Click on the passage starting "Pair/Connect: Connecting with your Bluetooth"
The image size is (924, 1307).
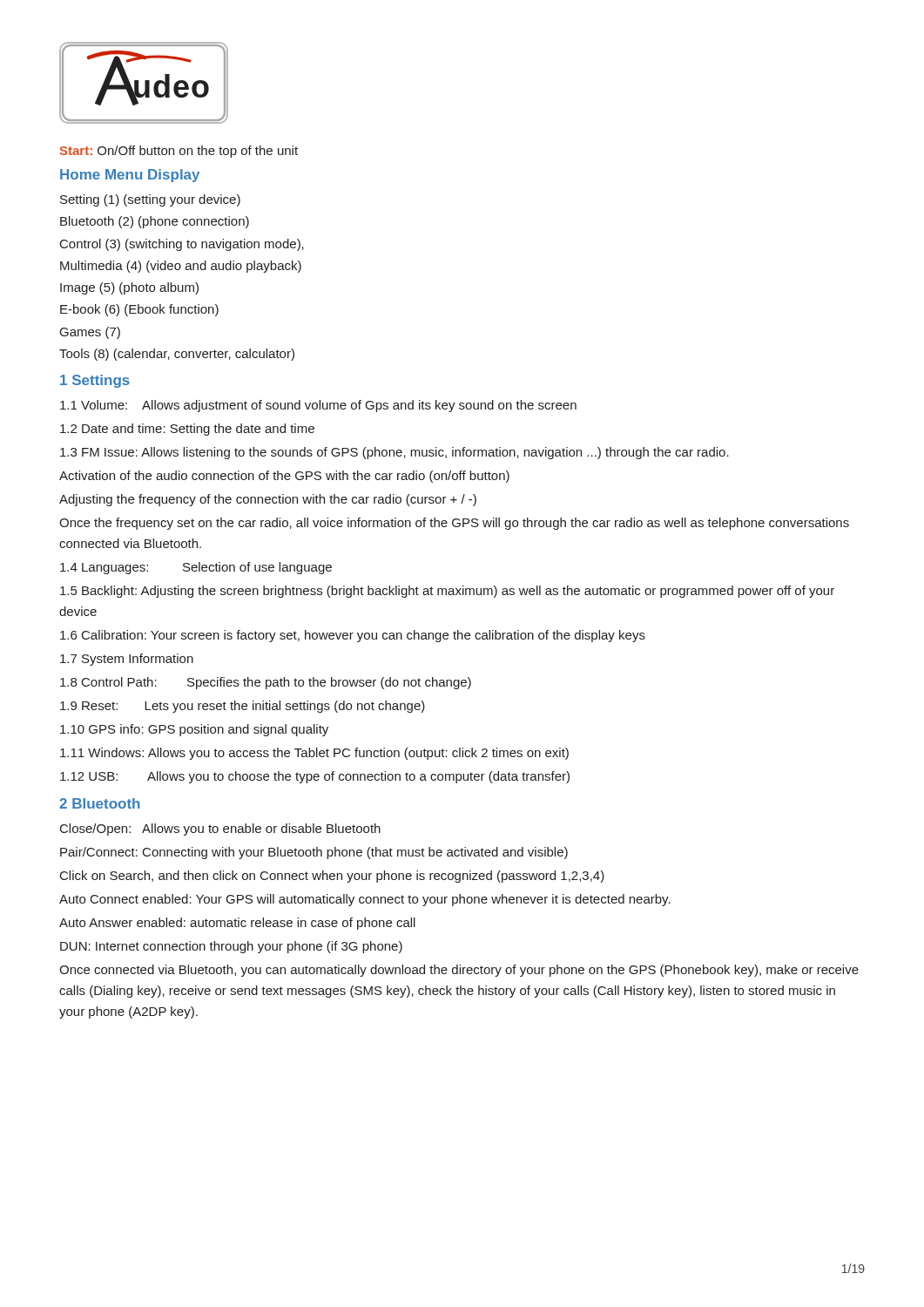coord(314,852)
